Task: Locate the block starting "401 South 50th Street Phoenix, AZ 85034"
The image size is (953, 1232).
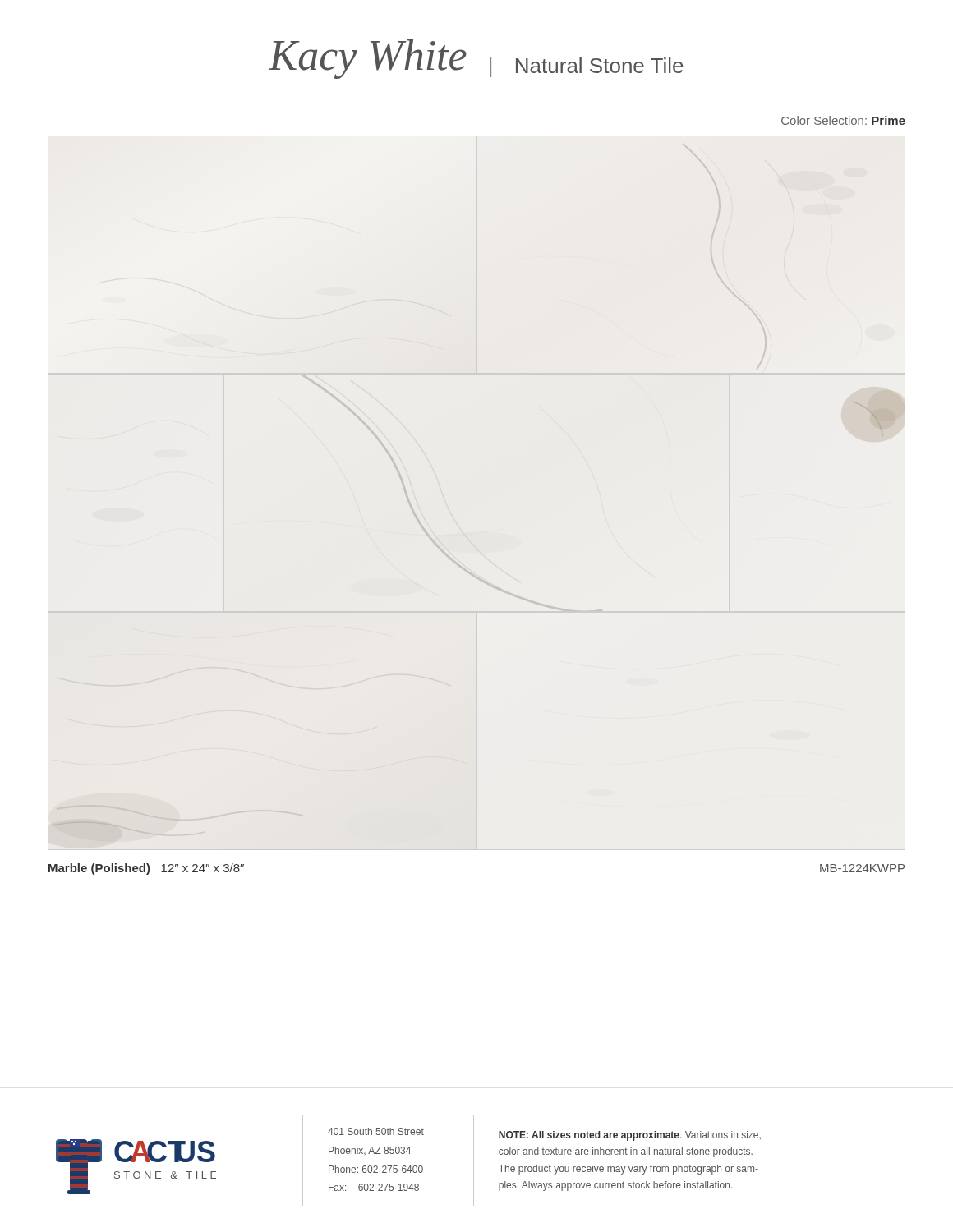Action: 376,1160
